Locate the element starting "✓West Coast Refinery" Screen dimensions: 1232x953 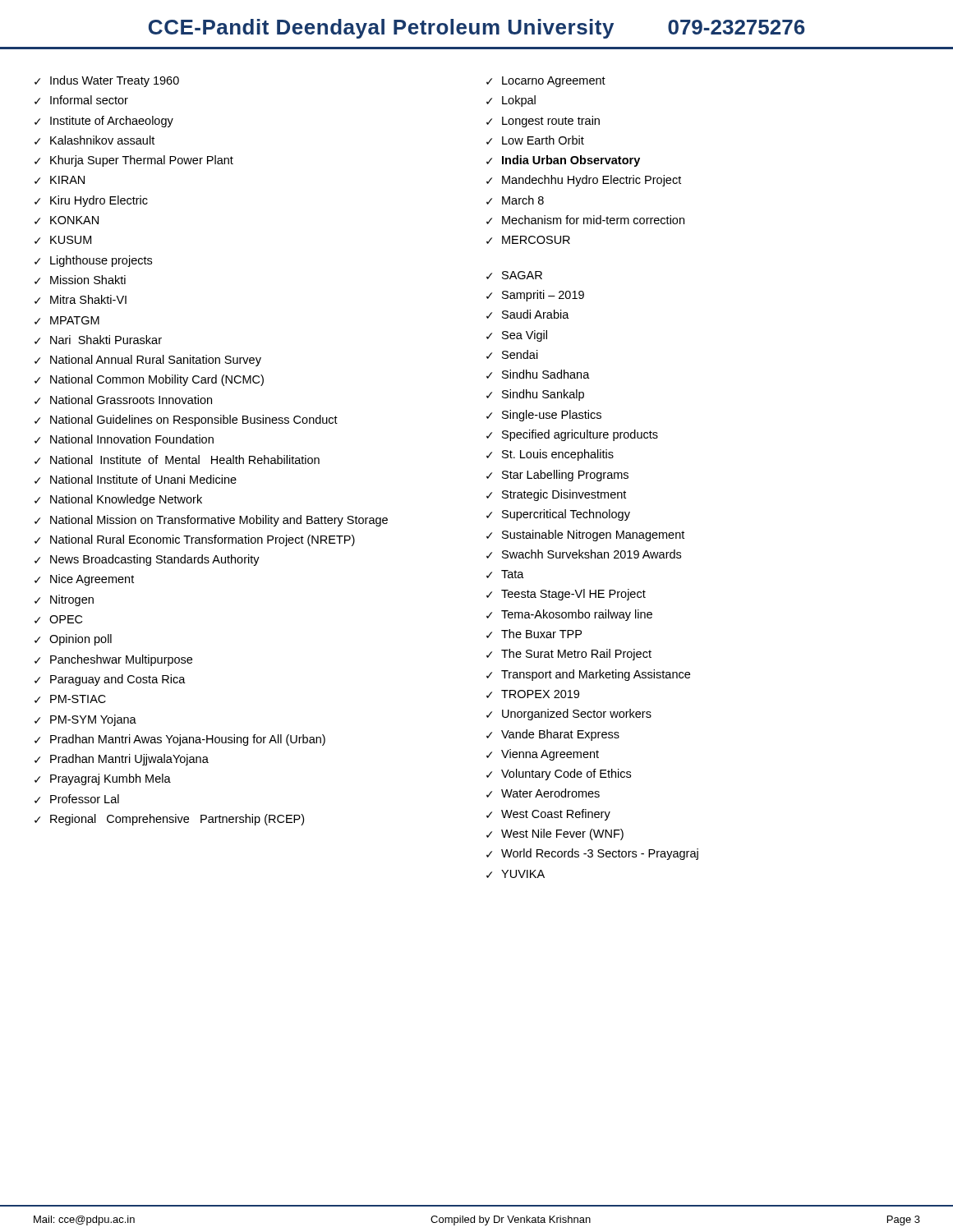tap(548, 815)
